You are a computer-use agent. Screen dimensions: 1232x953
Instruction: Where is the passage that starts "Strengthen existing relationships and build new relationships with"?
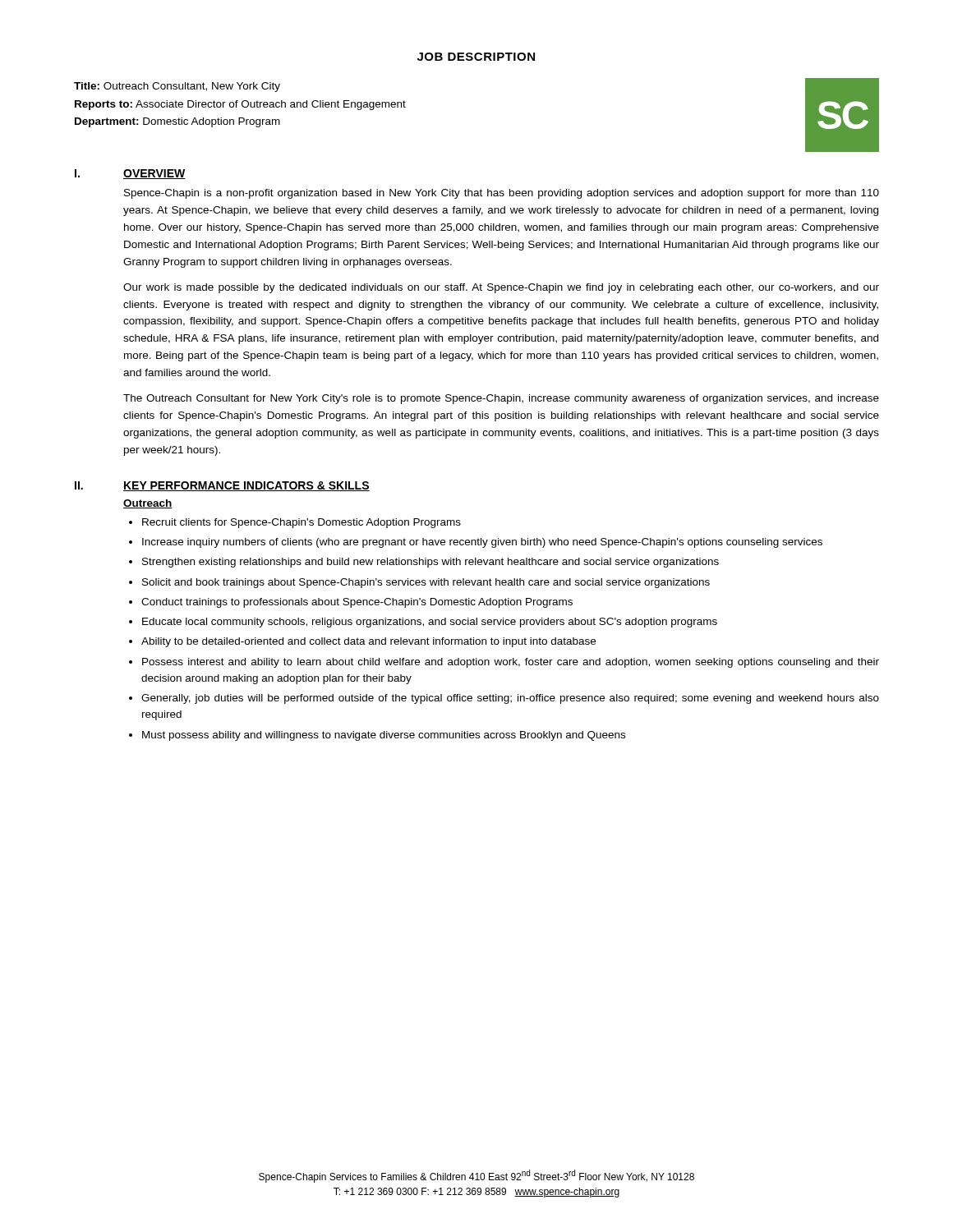click(x=510, y=562)
